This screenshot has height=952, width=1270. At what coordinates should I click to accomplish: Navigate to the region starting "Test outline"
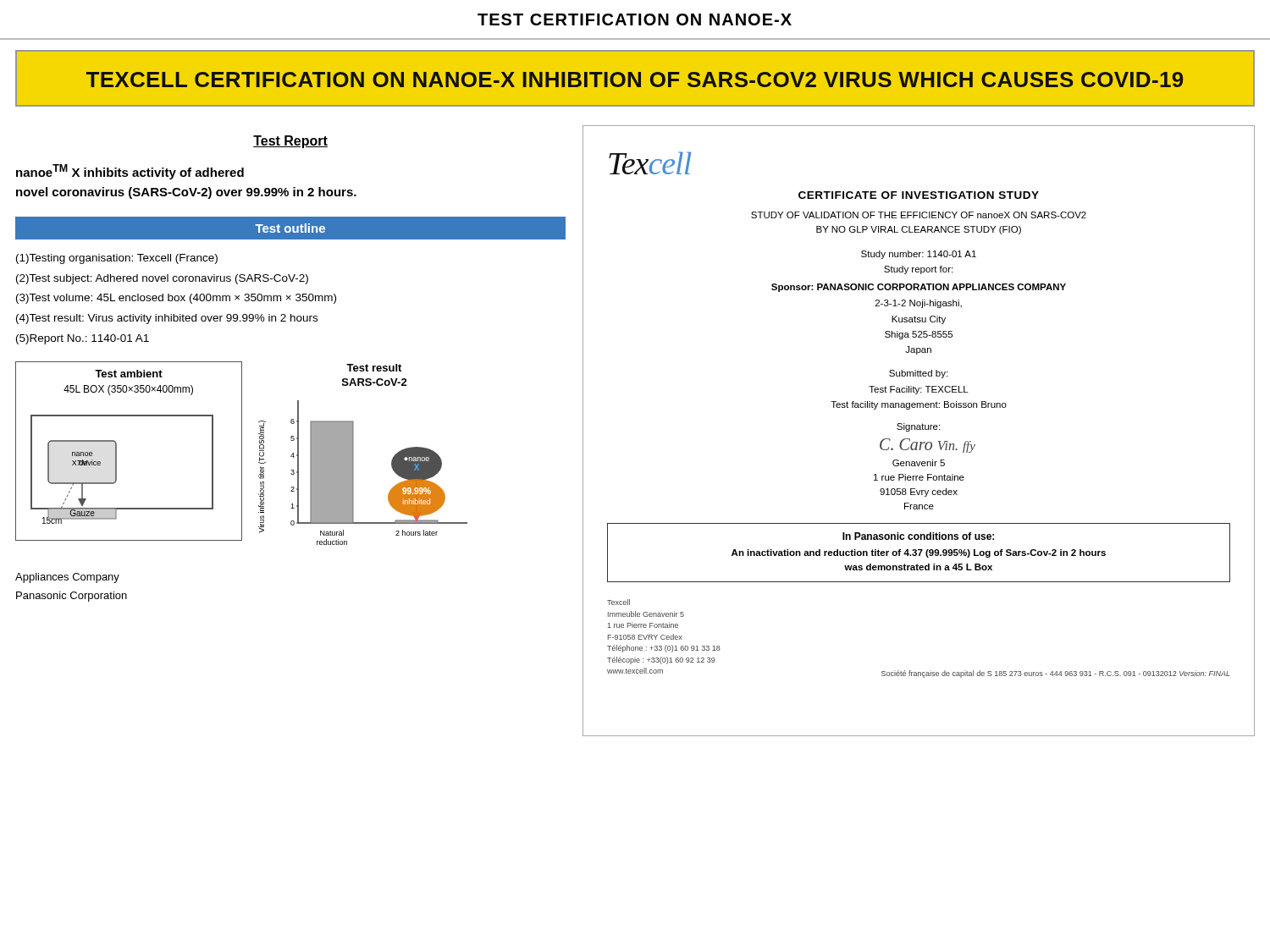(290, 228)
